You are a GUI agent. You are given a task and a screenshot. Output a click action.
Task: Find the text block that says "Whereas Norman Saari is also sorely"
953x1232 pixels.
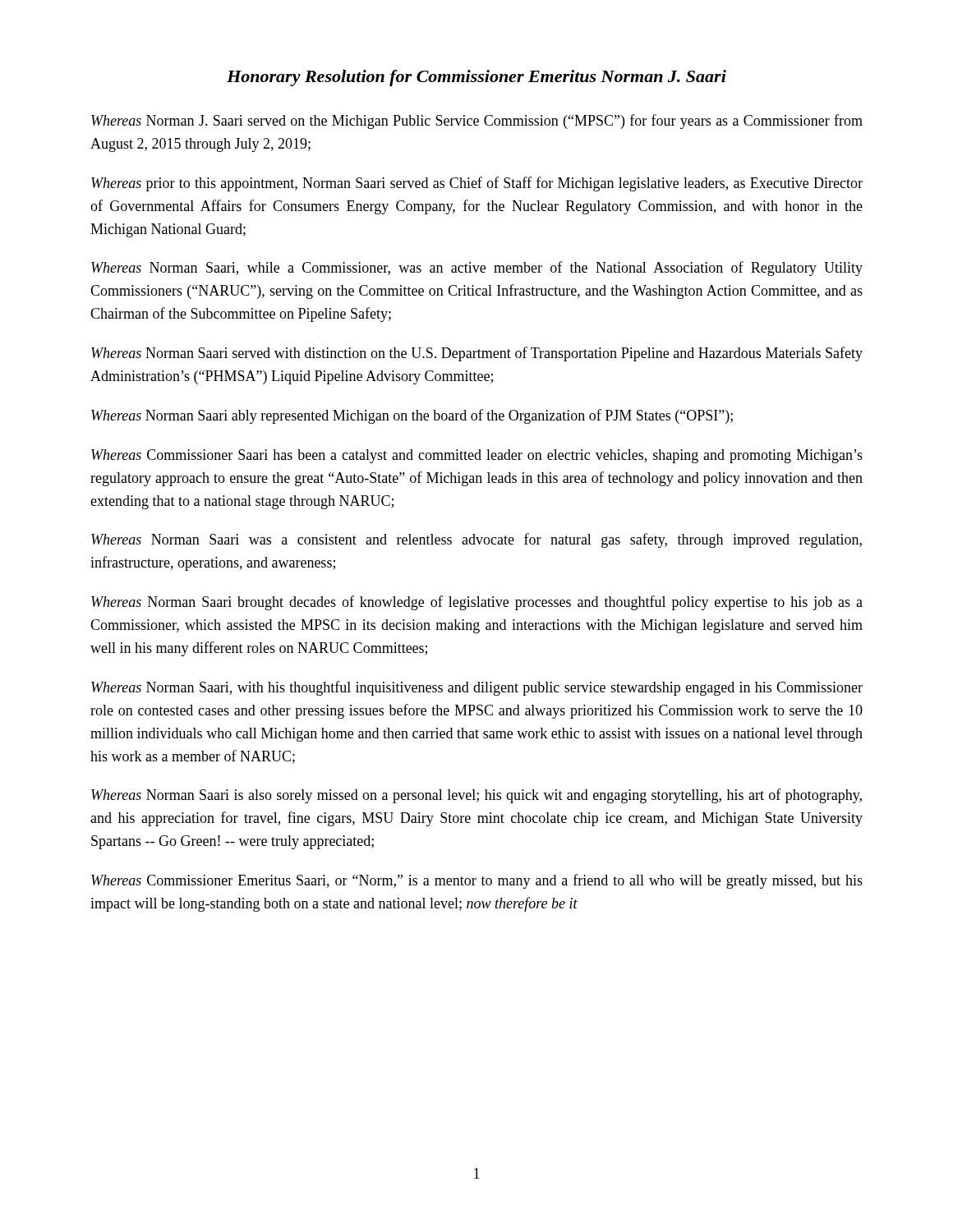pos(476,818)
